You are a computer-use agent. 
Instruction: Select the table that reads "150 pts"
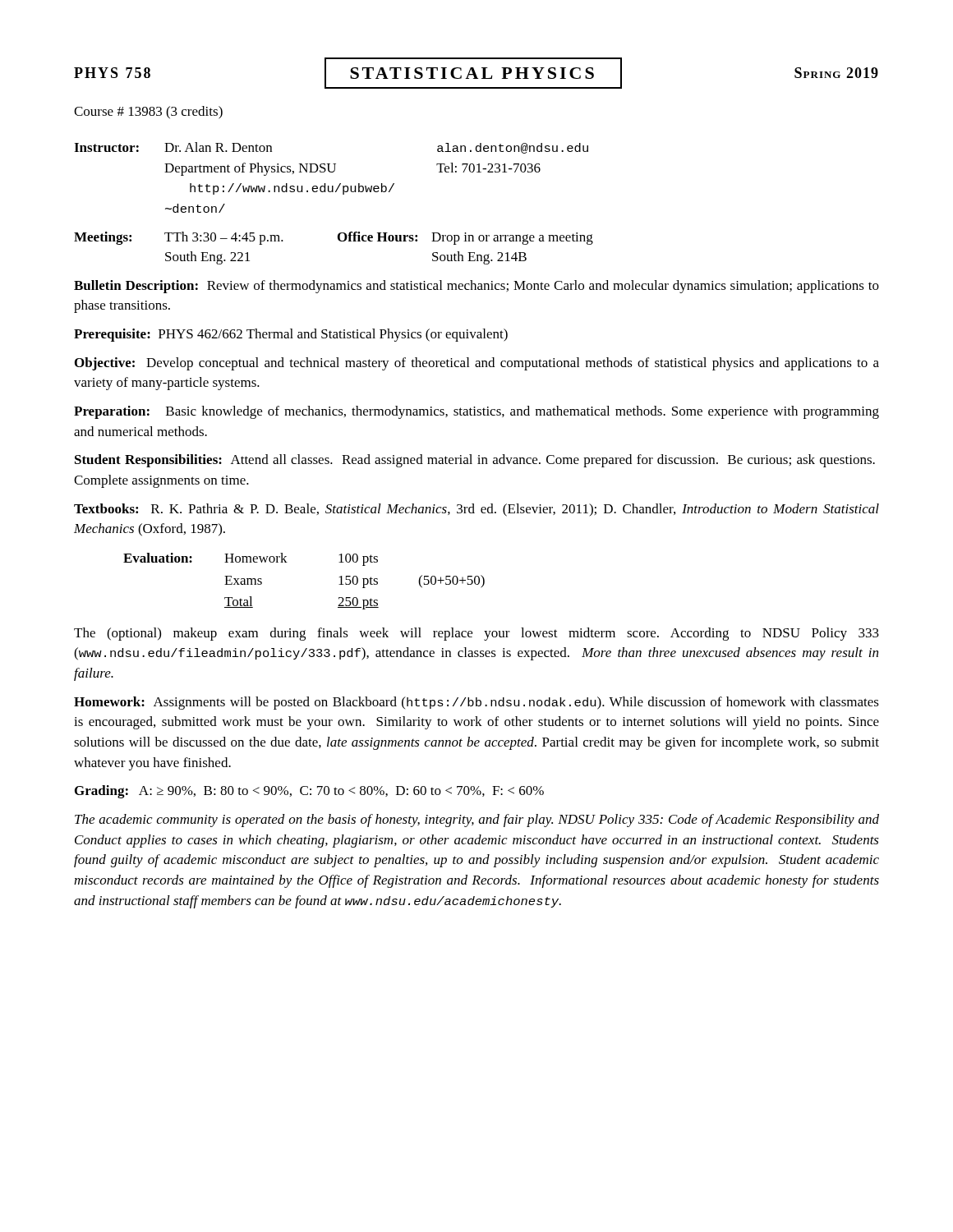476,581
